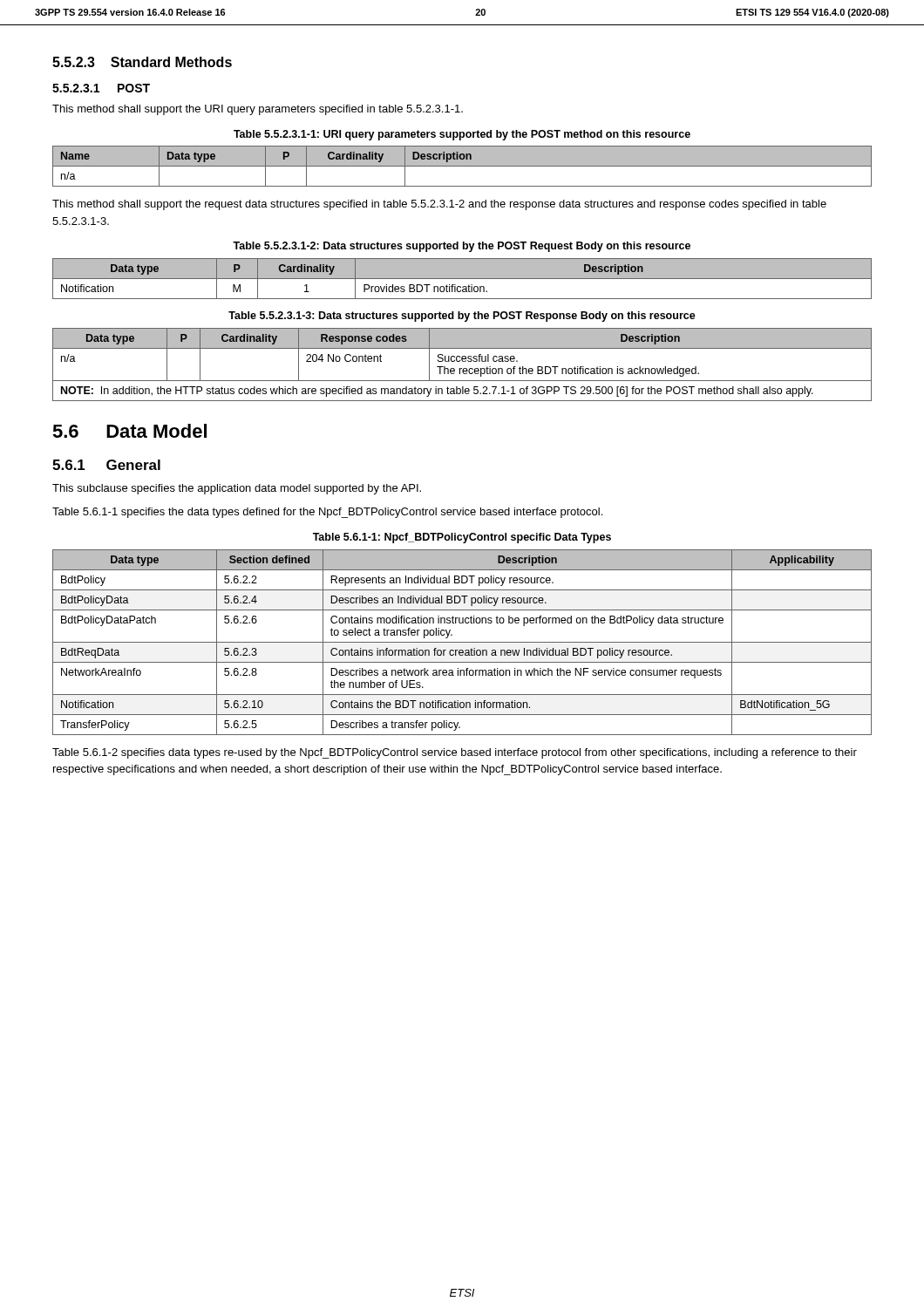Find the block on this page that starts "This subclause specifies the application data model"
The width and height of the screenshot is (924, 1308).
click(237, 489)
